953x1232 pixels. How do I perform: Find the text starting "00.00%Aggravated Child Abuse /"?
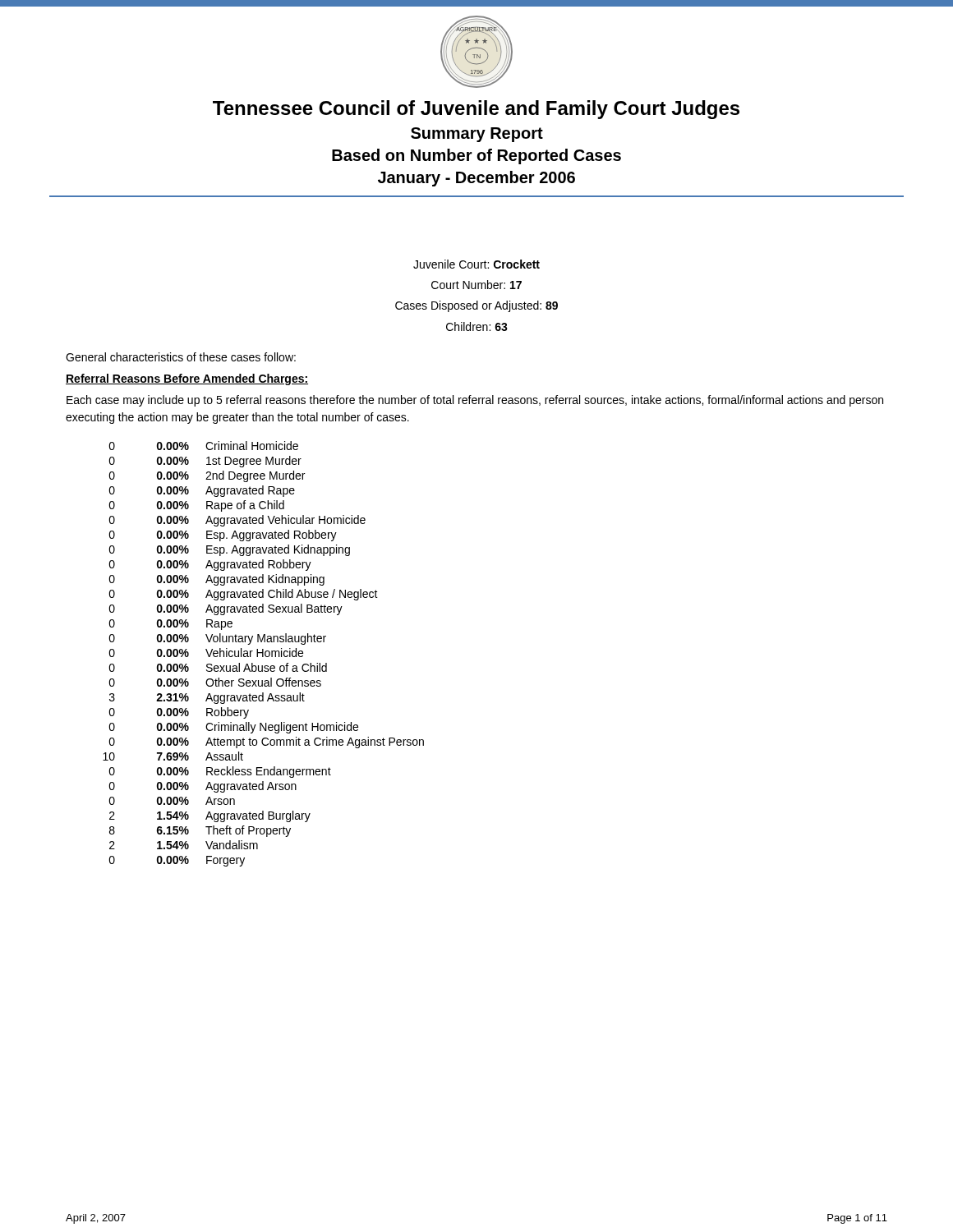coord(244,595)
